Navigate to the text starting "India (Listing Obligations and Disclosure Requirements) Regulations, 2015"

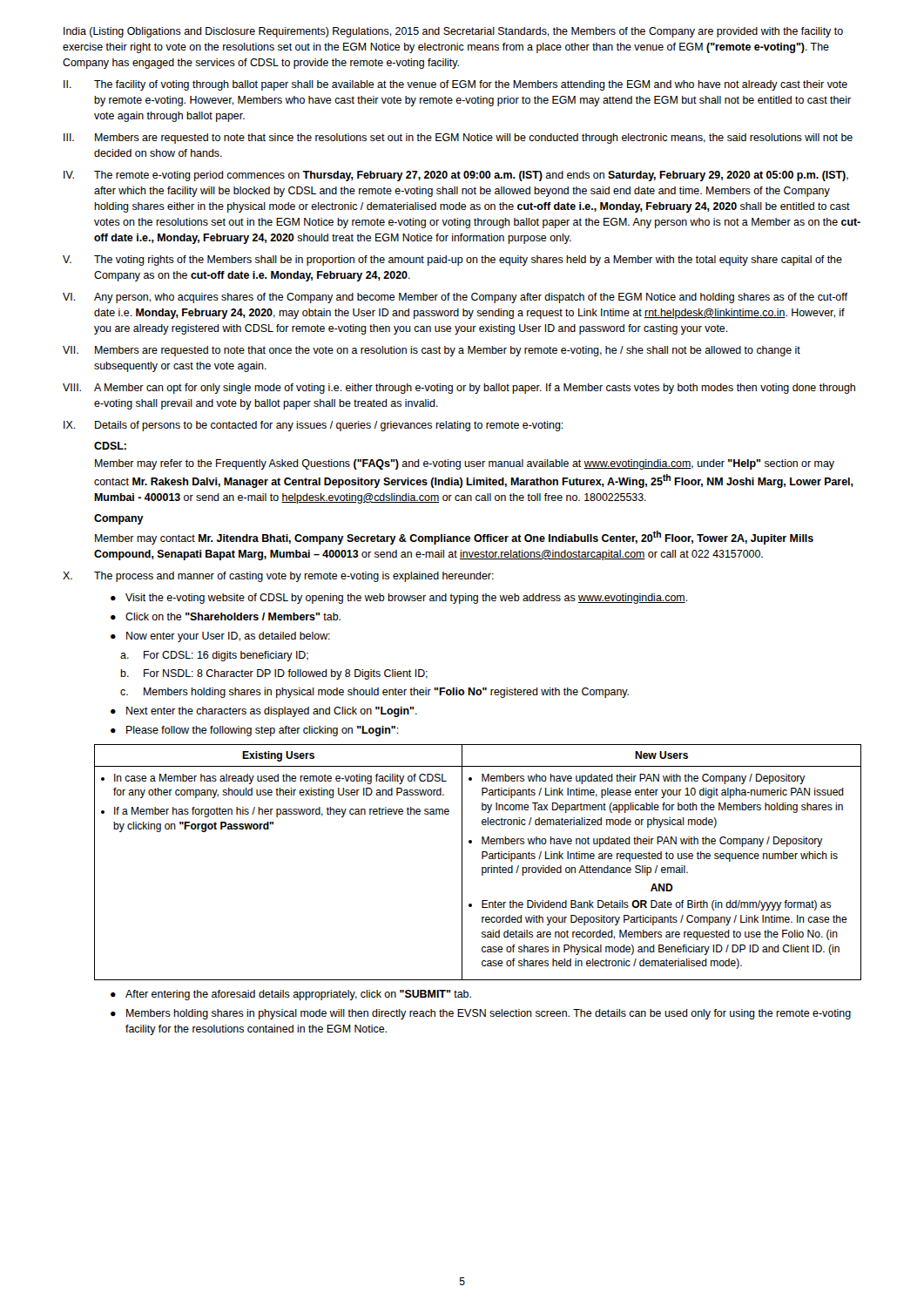click(x=453, y=47)
